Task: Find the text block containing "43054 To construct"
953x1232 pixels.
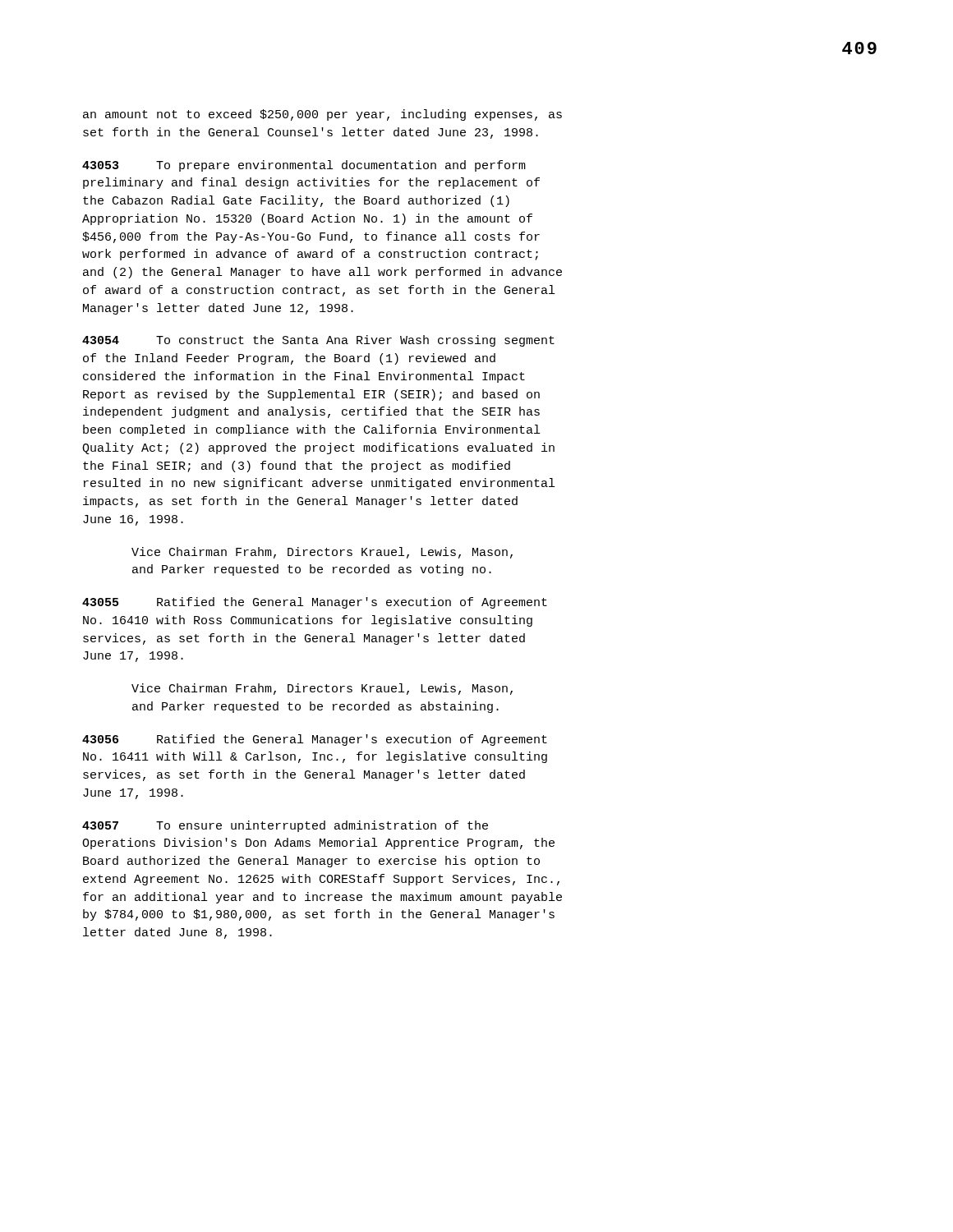Action: [319, 431]
